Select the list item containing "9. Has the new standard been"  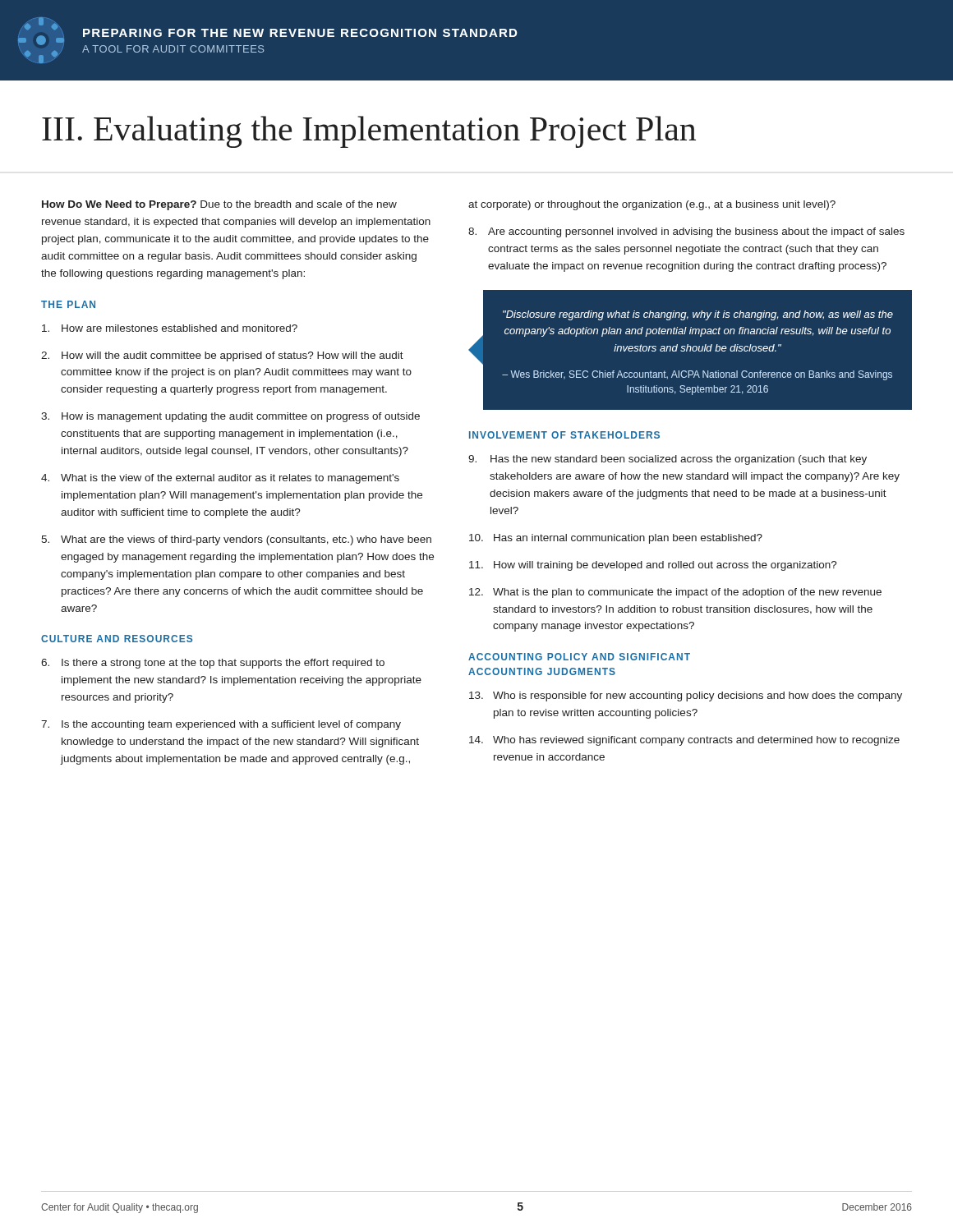(x=690, y=485)
